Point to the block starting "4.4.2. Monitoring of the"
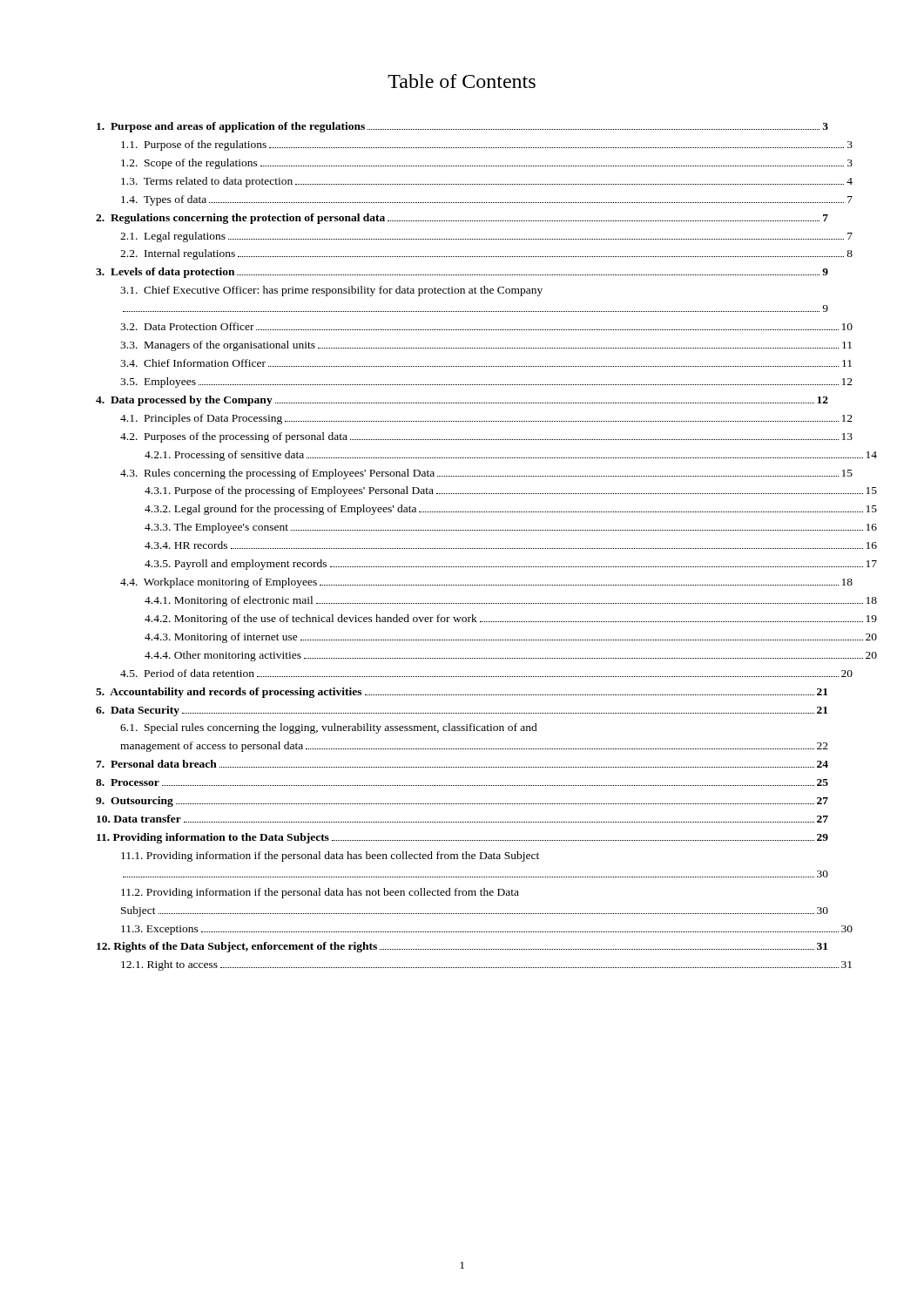This screenshot has height=1307, width=924. (511, 619)
